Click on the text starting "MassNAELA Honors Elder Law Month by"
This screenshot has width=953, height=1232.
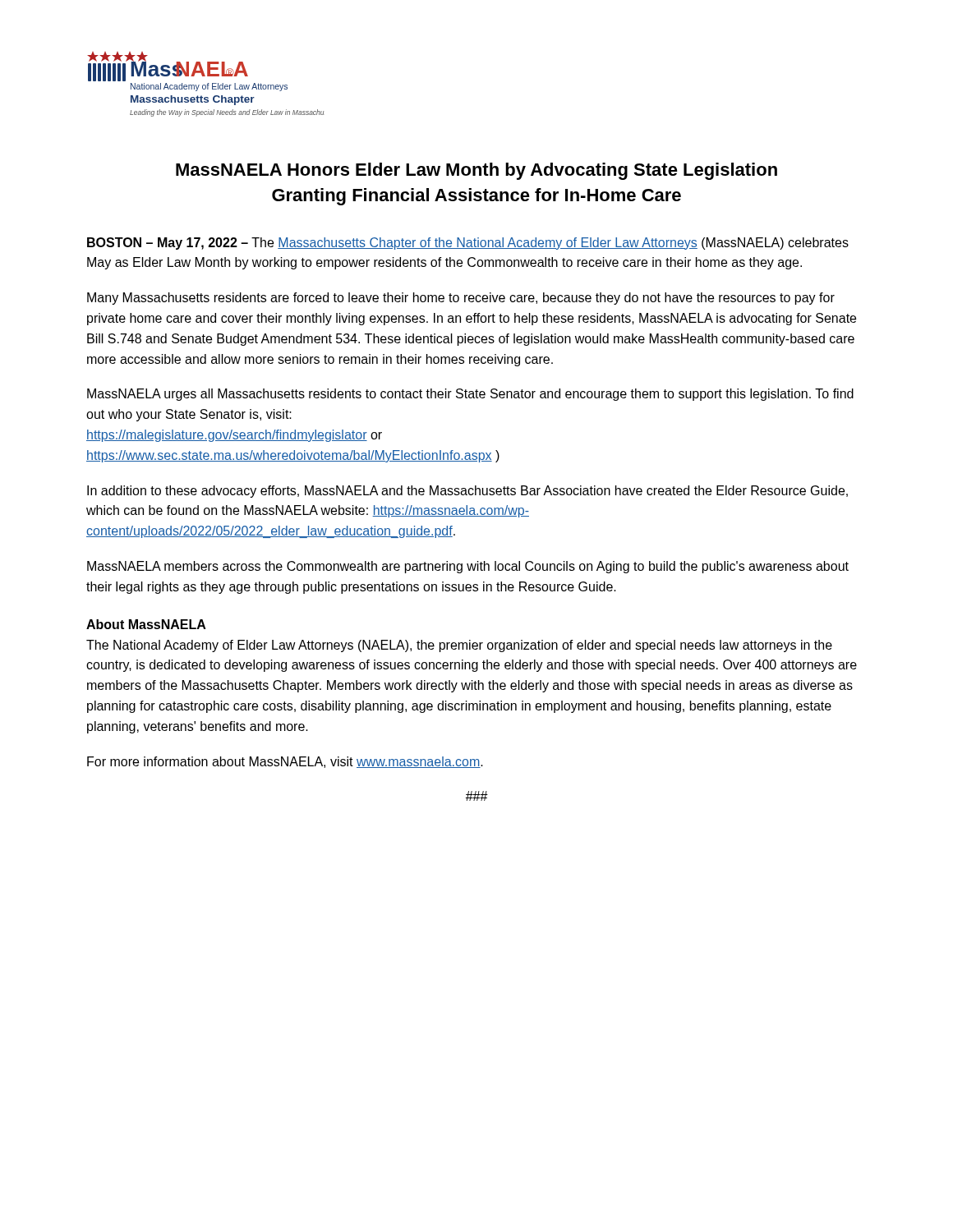tap(476, 183)
